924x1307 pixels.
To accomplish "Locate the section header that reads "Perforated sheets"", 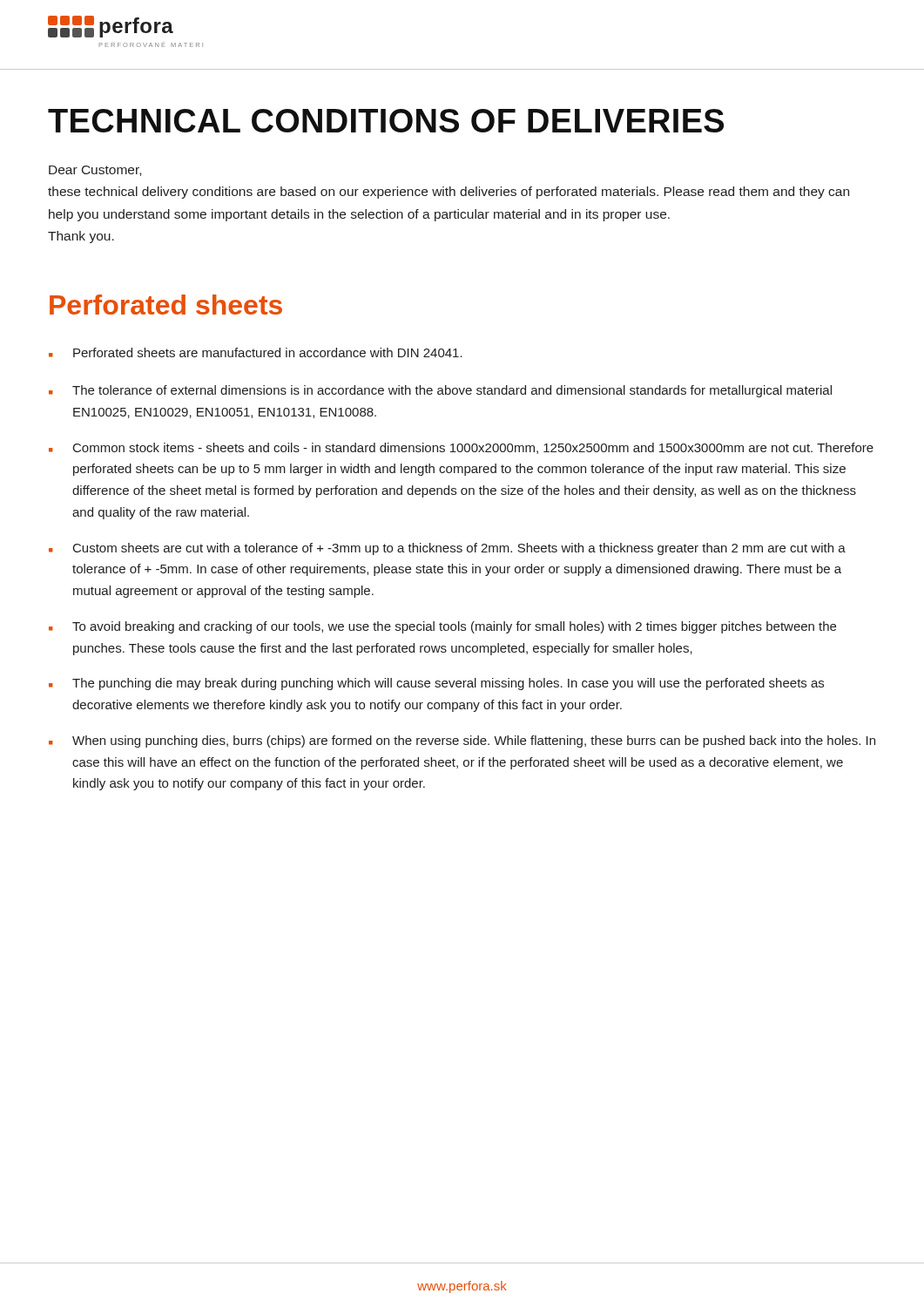I will 166,305.
